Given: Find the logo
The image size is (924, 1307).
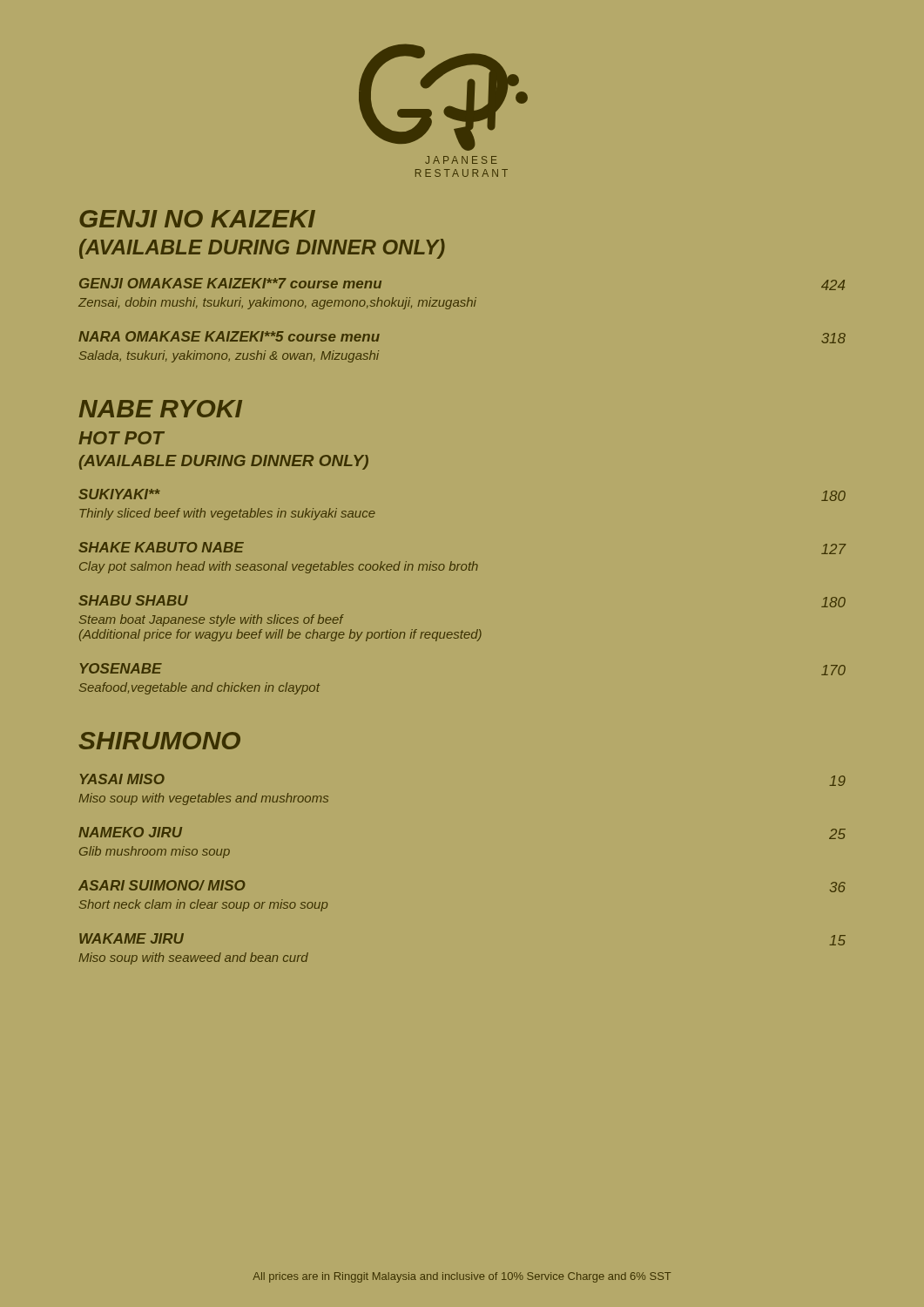Looking at the screenshot, I should (x=462, y=98).
